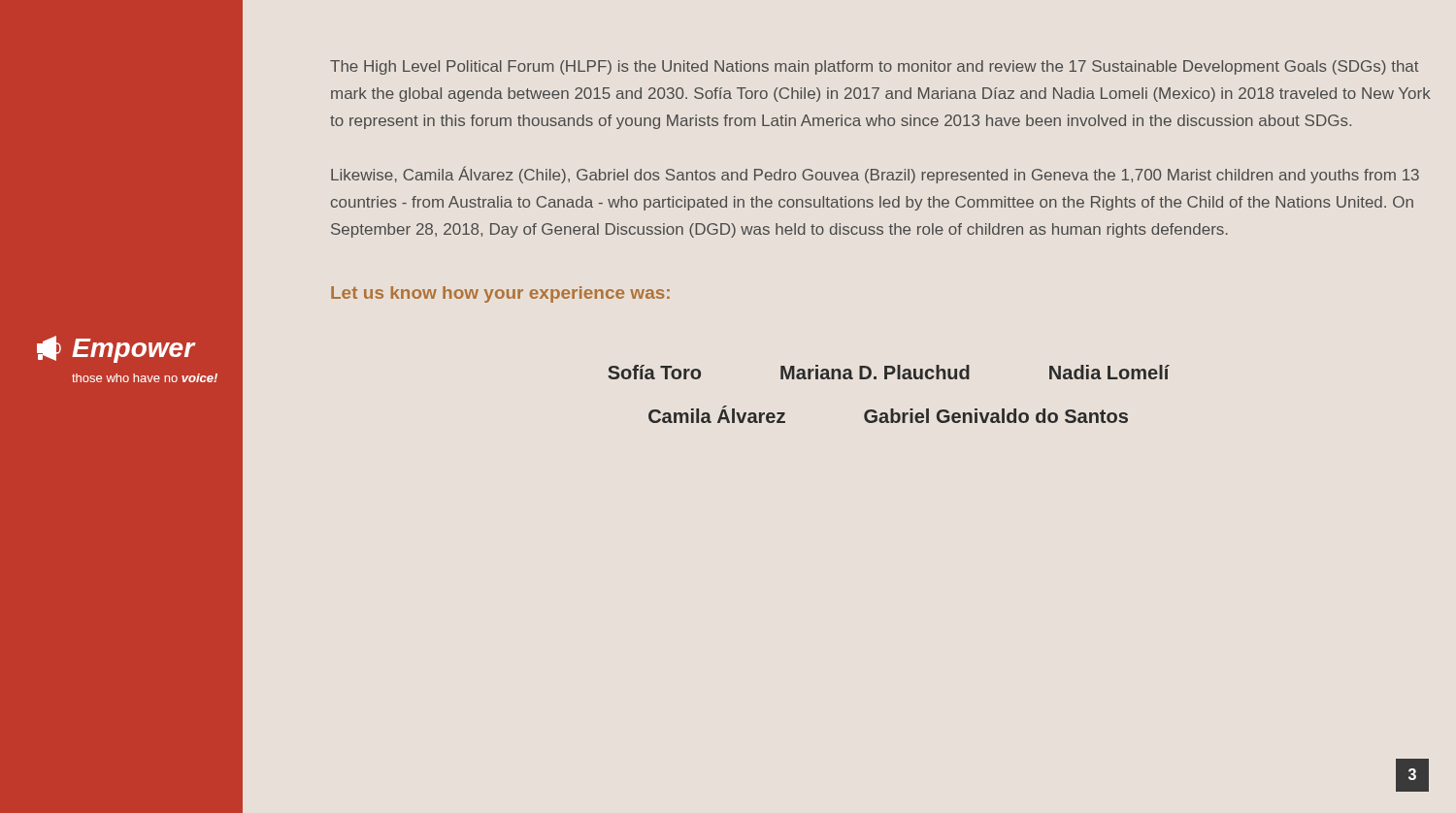The width and height of the screenshot is (1456, 813).
Task: Locate the text "Mariana D. Plauchud"
Action: click(x=875, y=373)
